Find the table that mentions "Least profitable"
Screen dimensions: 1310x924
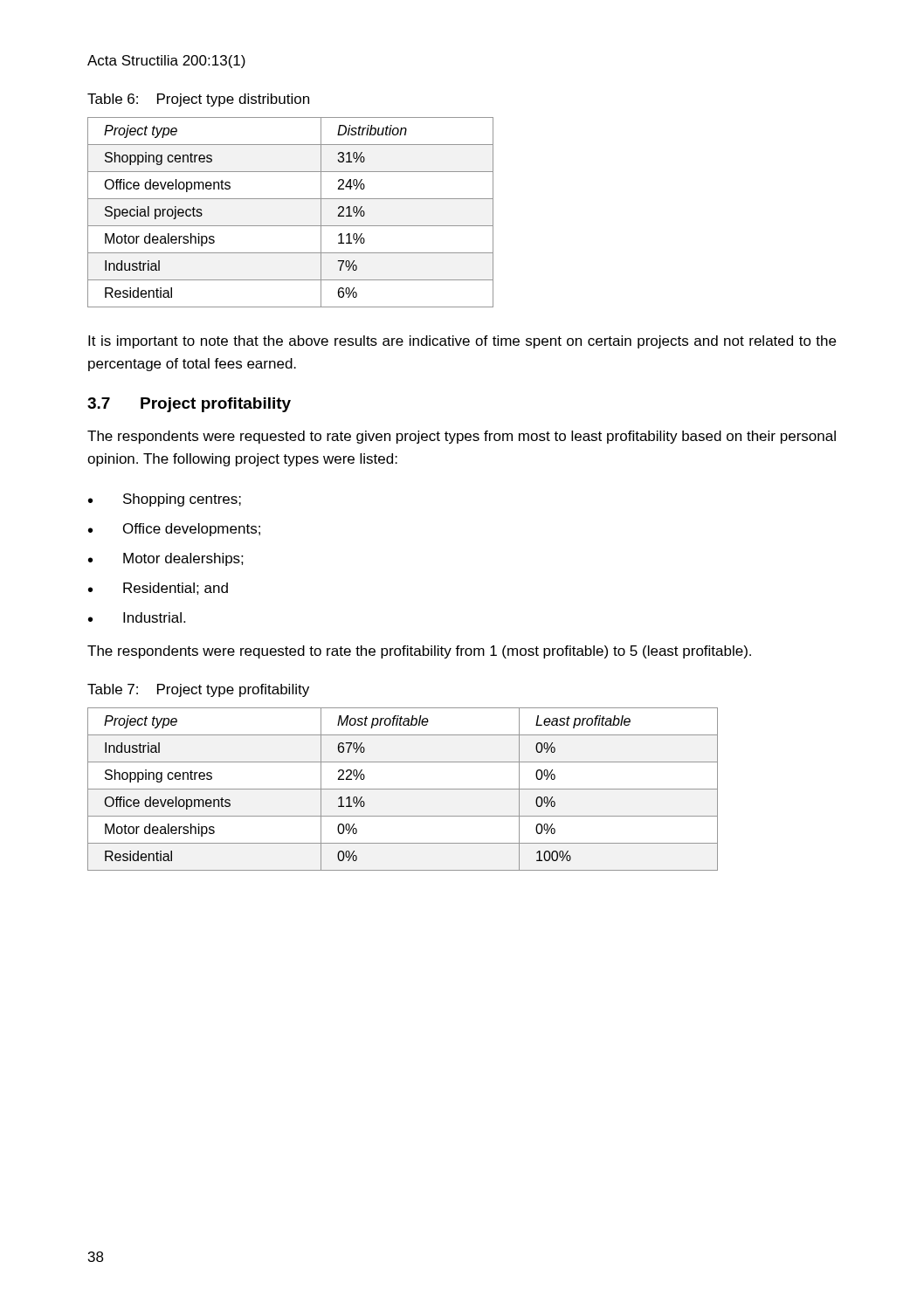462,789
